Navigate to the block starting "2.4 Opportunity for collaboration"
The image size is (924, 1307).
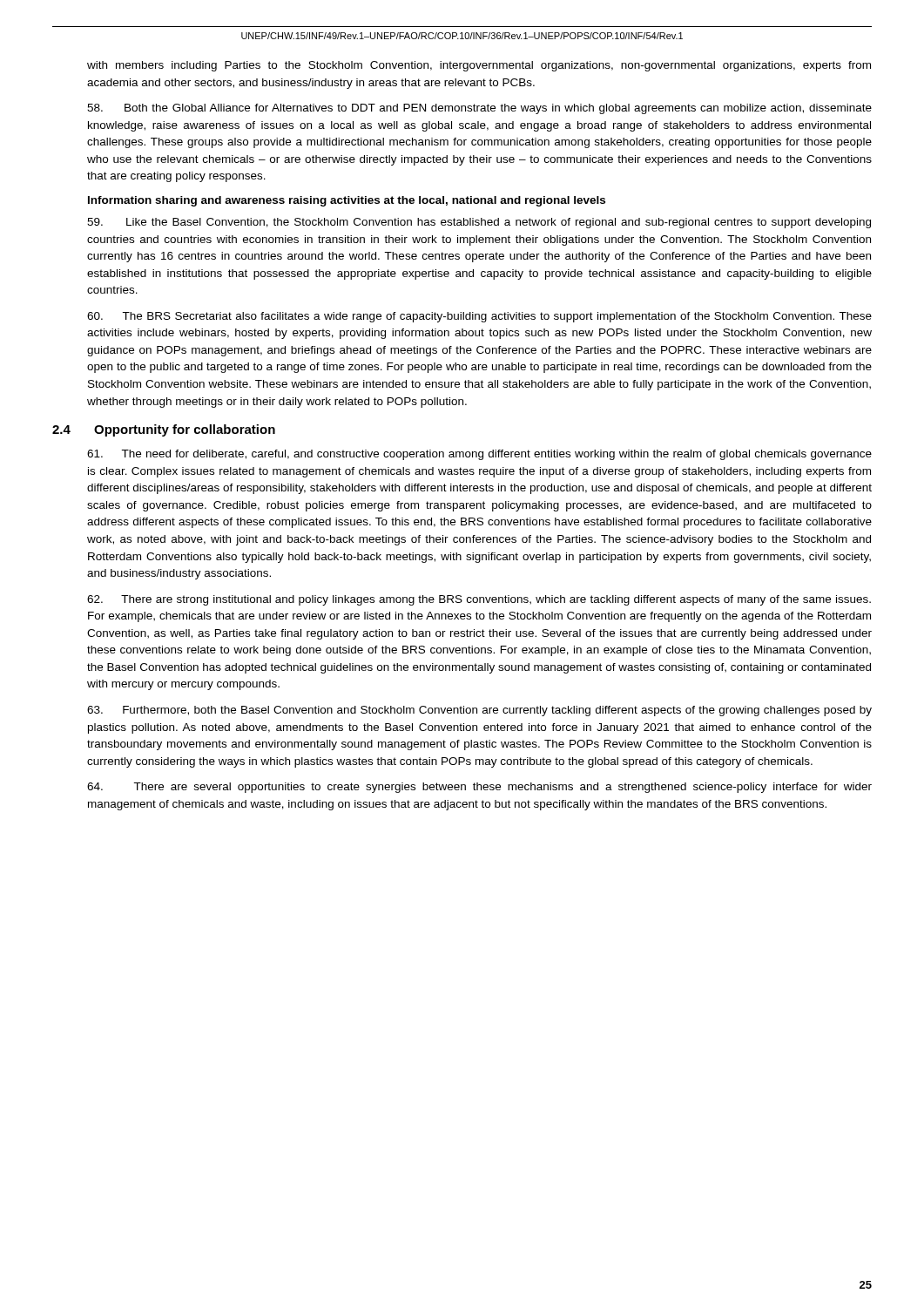164,429
